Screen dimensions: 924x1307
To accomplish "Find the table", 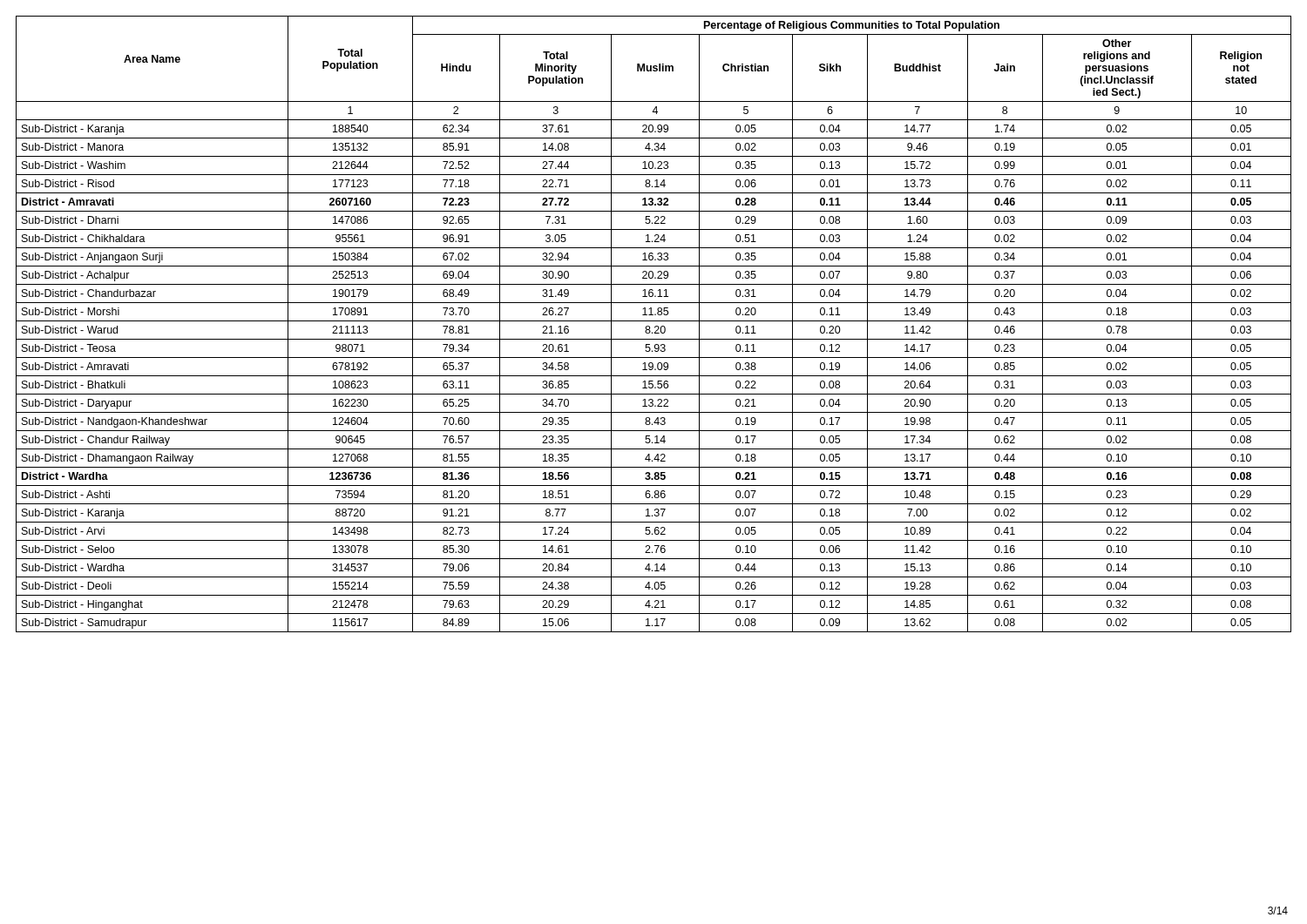I will tap(654, 324).
